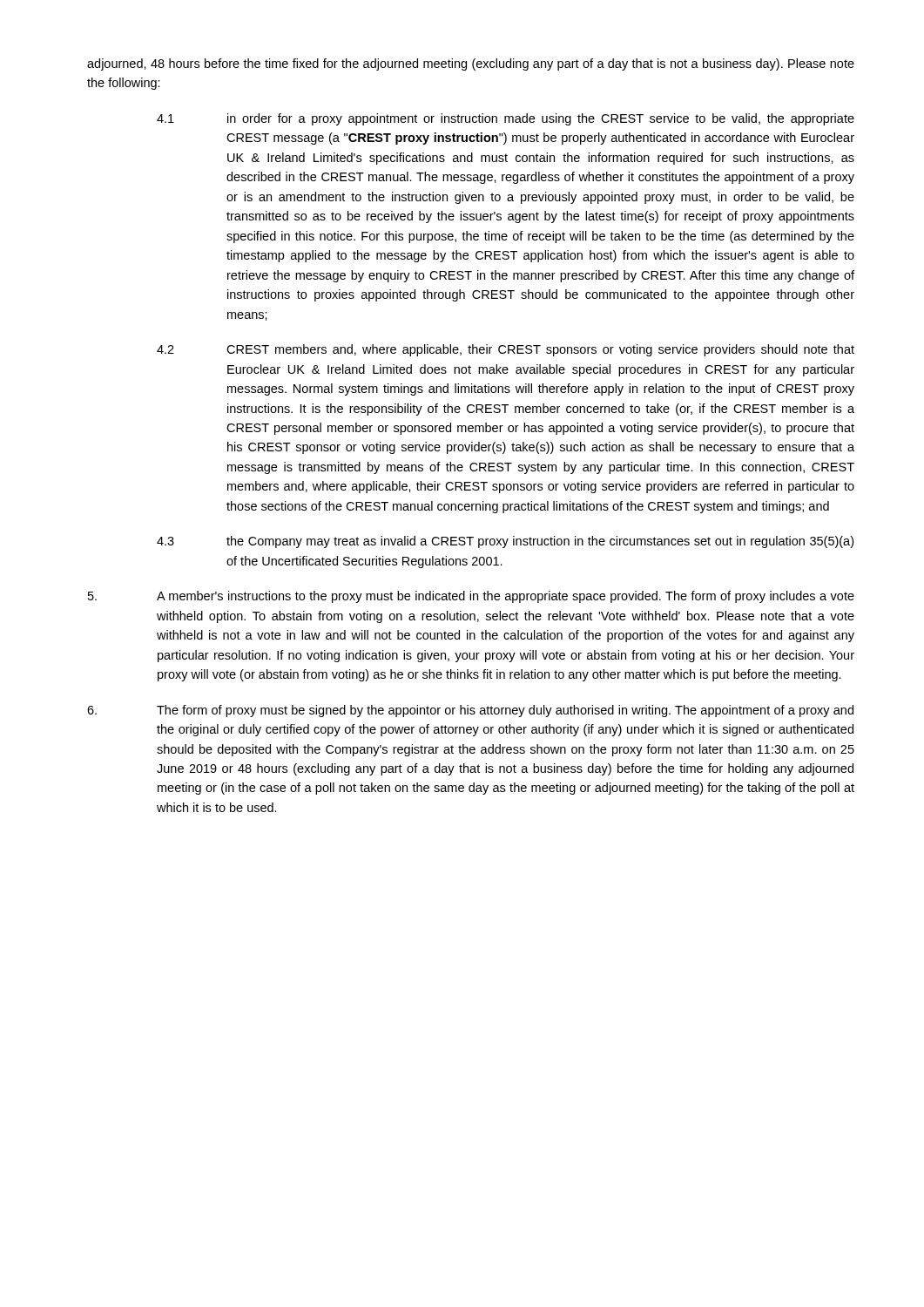Where is the passage that starts "5. A member's instructions to the"?

pyautogui.click(x=471, y=636)
